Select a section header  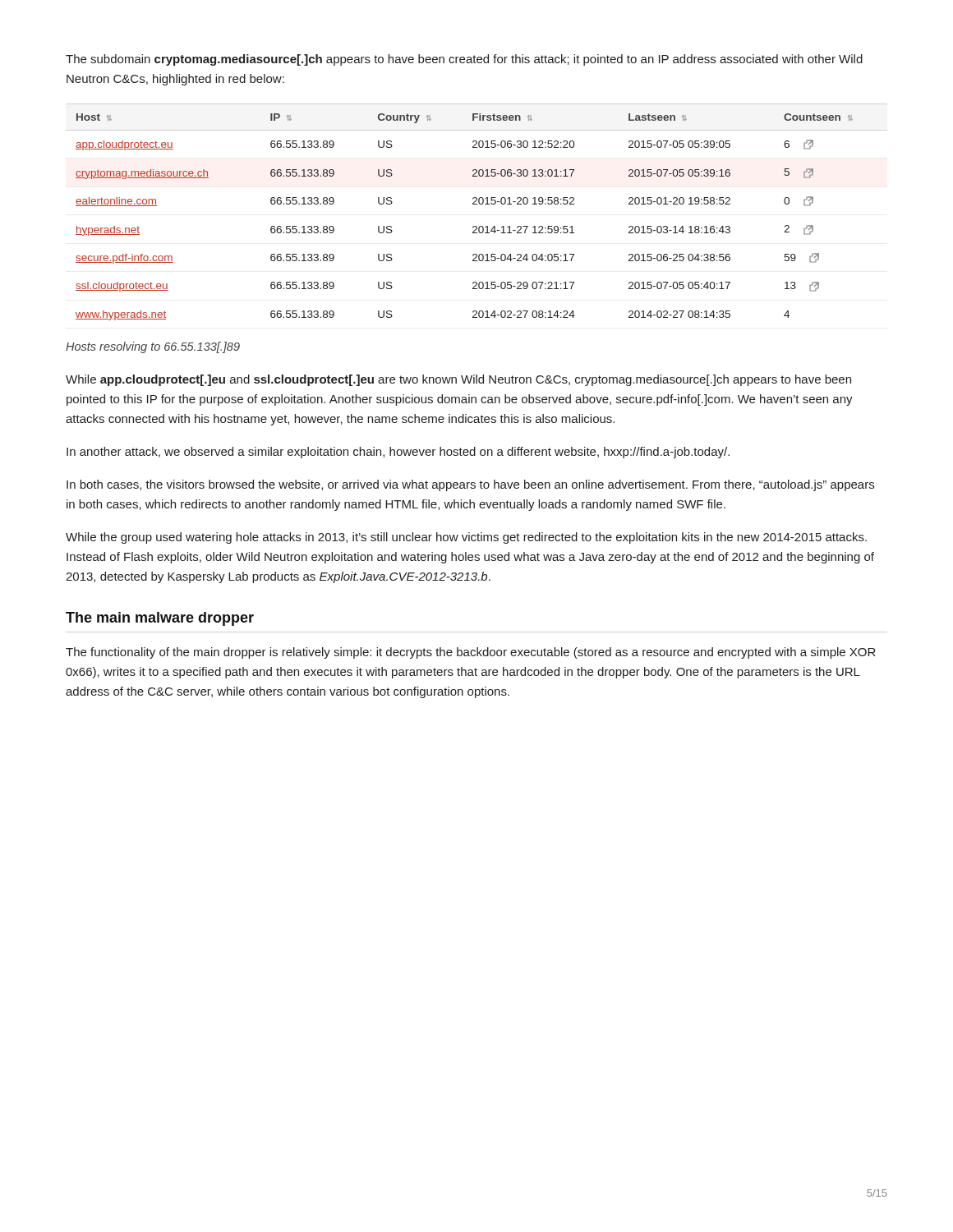(476, 621)
